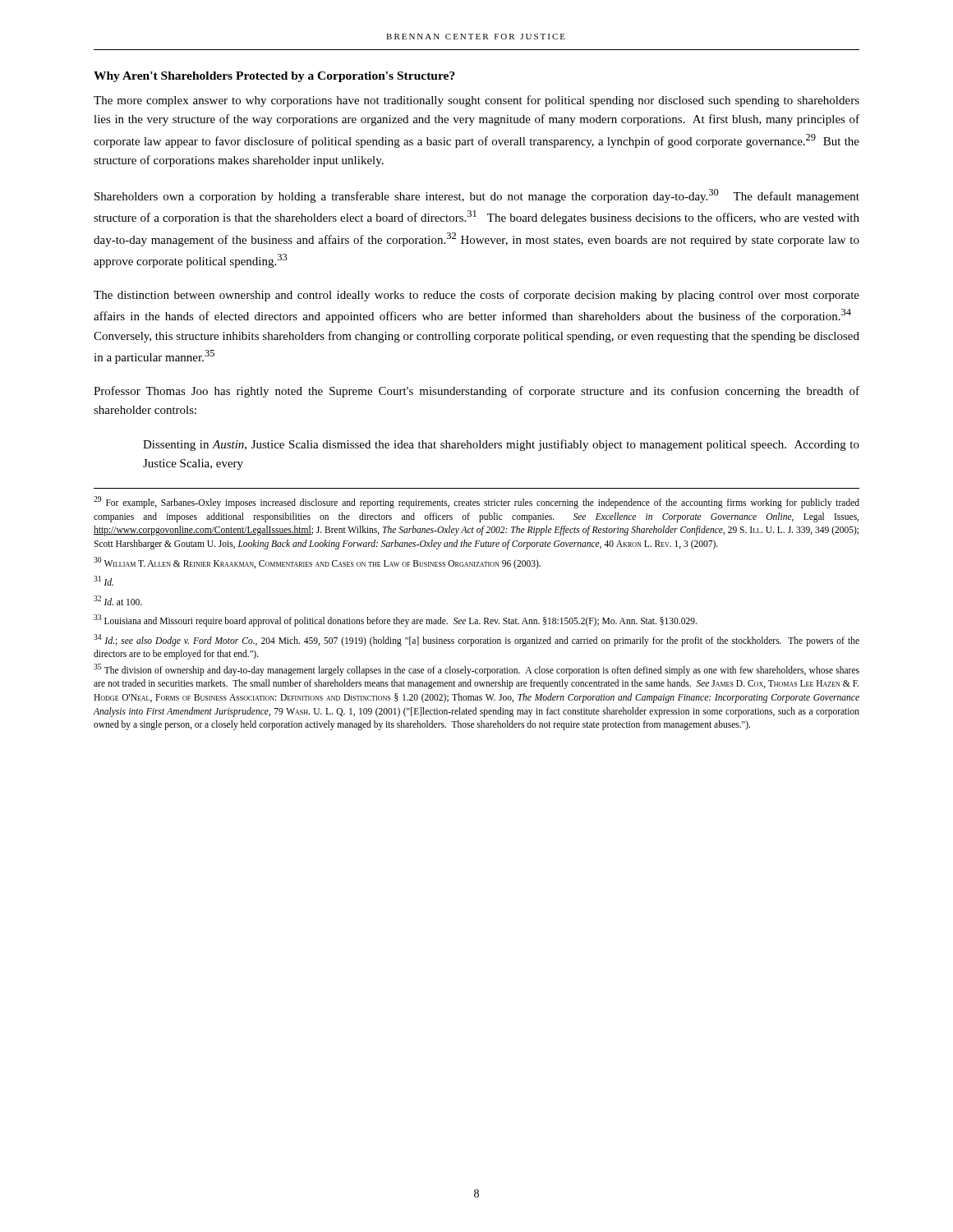
Task: Point to "31 Id."
Action: [x=104, y=581]
